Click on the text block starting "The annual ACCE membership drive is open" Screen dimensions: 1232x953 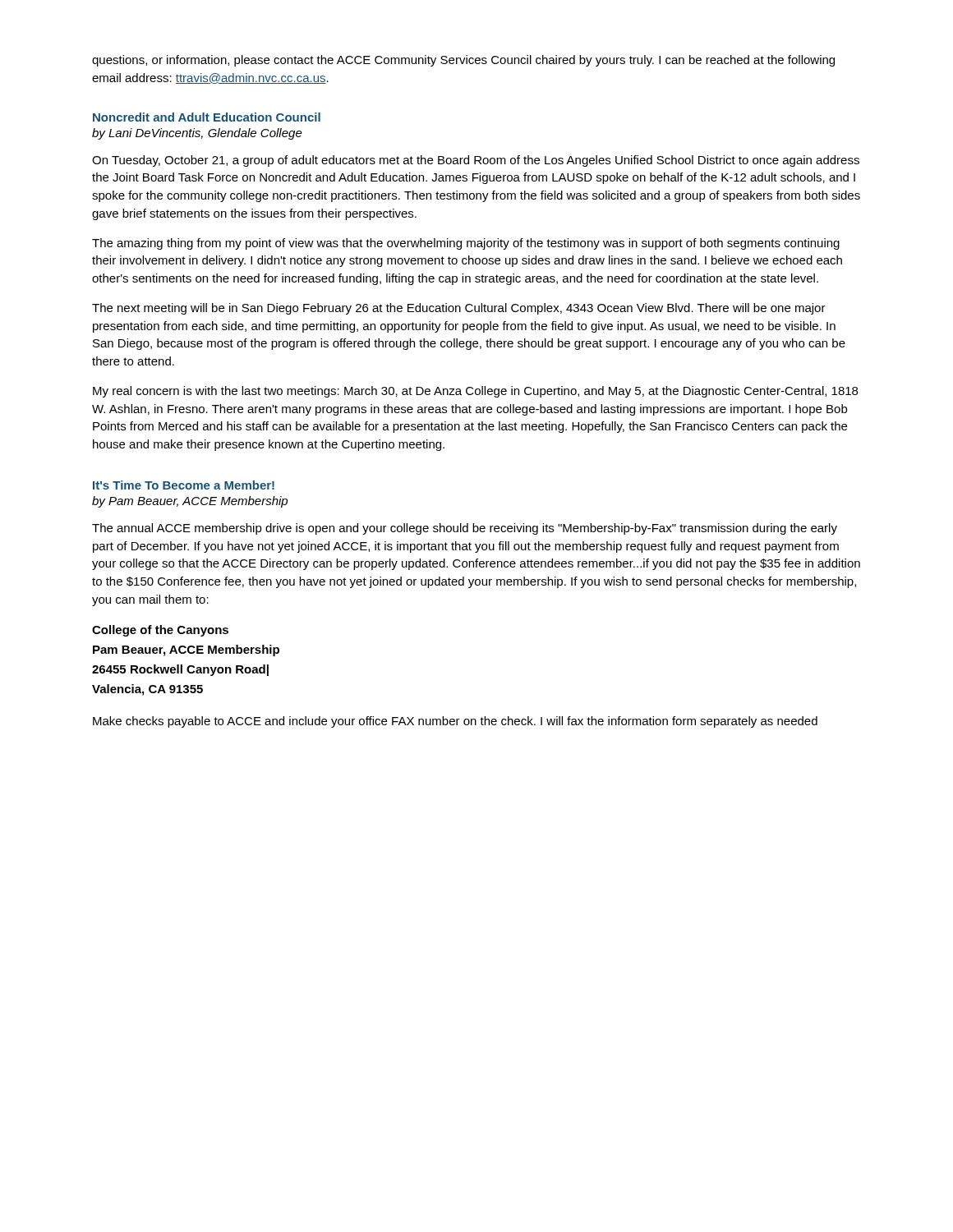click(476, 563)
